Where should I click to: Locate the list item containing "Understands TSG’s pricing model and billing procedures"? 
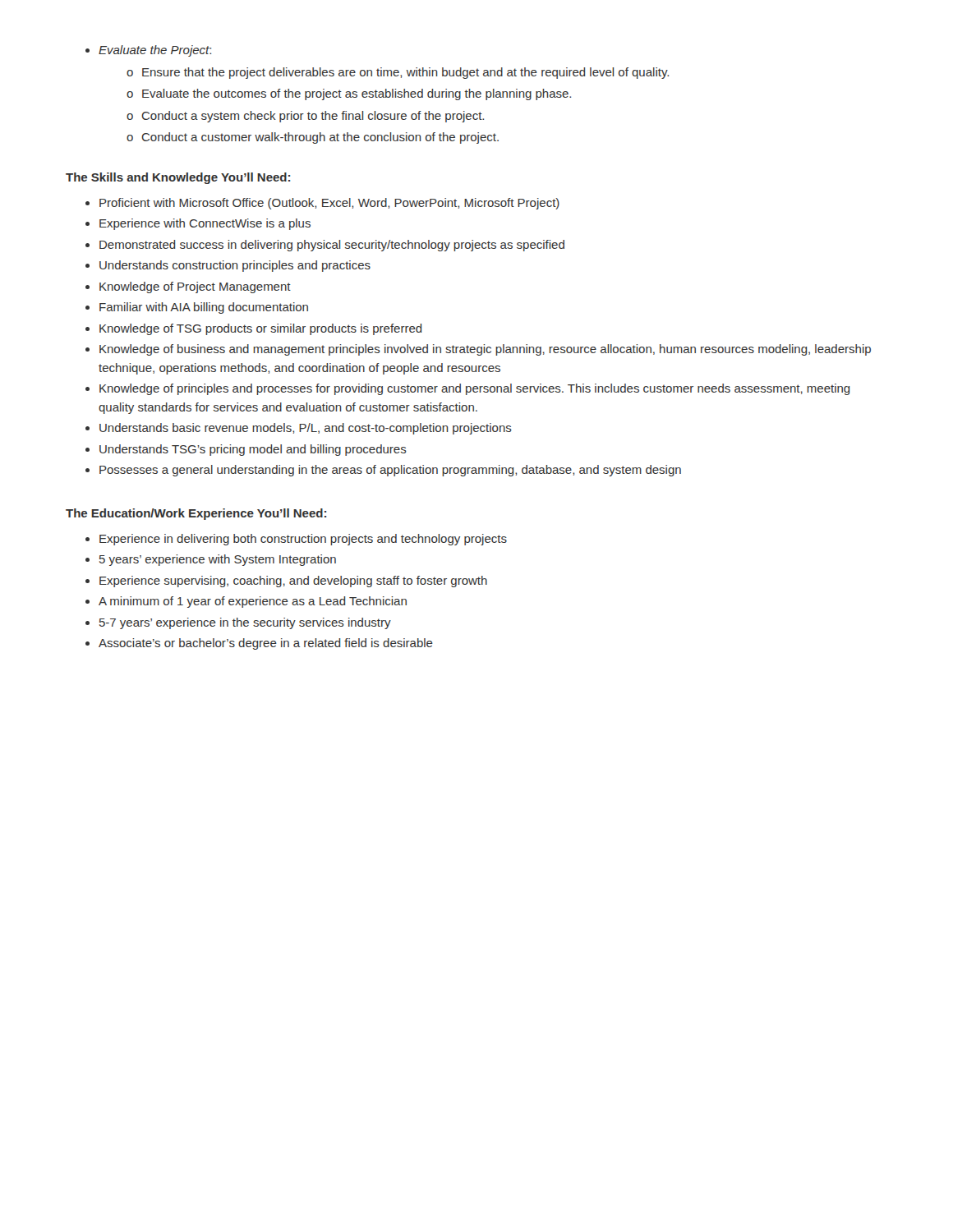pyautogui.click(x=253, y=450)
